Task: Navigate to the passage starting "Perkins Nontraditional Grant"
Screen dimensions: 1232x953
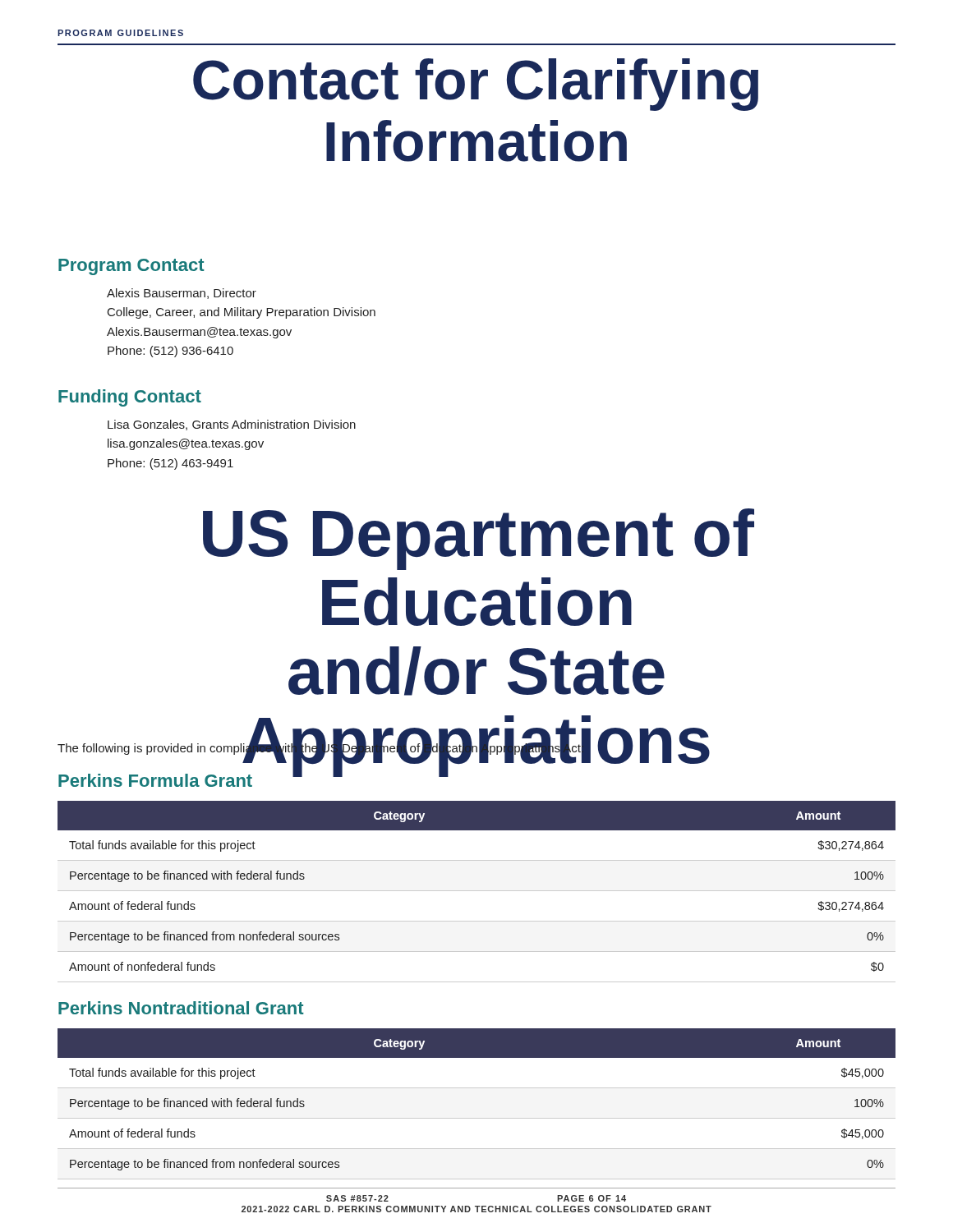Action: tap(181, 1008)
